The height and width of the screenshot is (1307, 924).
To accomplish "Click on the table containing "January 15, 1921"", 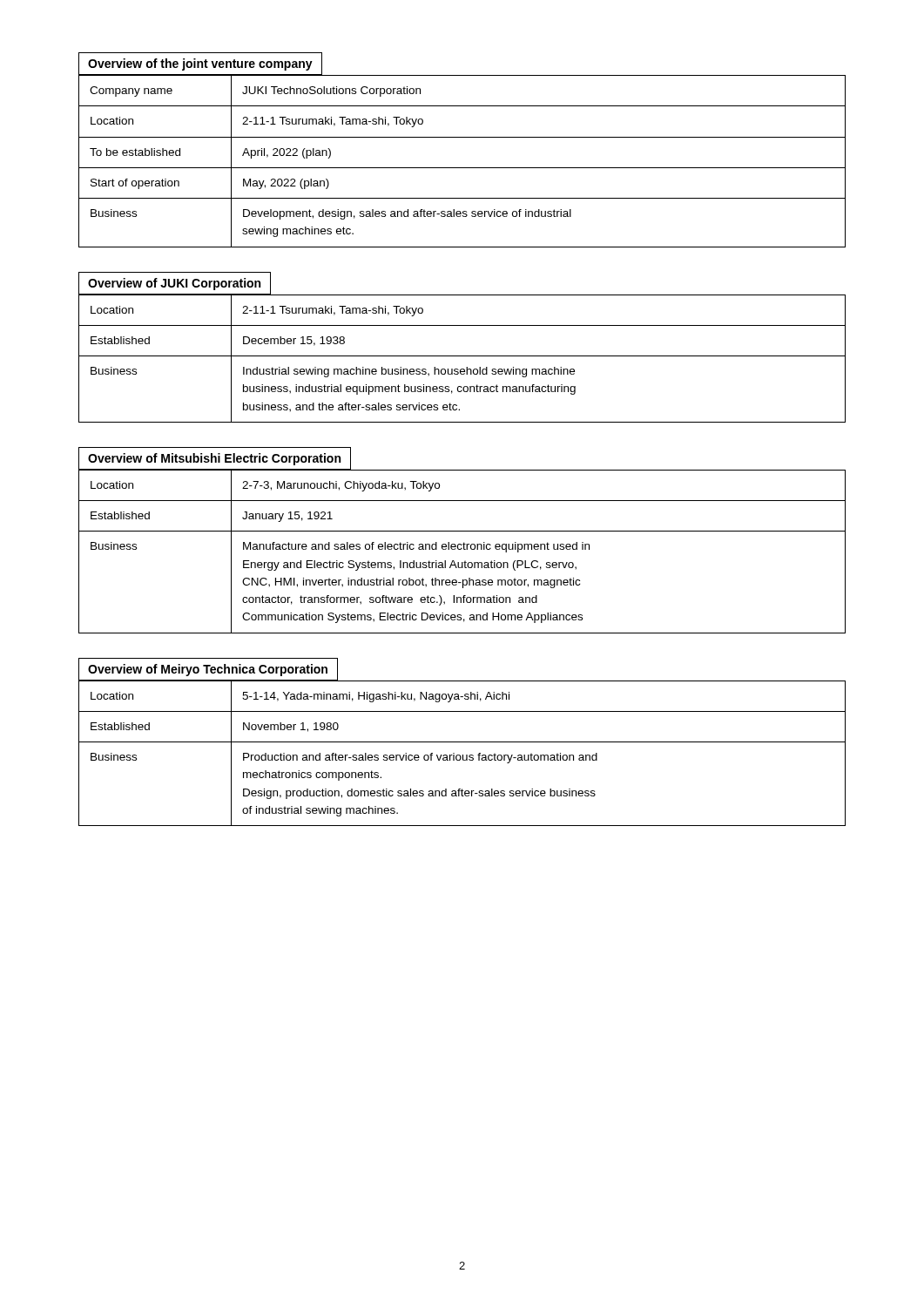I will click(462, 551).
